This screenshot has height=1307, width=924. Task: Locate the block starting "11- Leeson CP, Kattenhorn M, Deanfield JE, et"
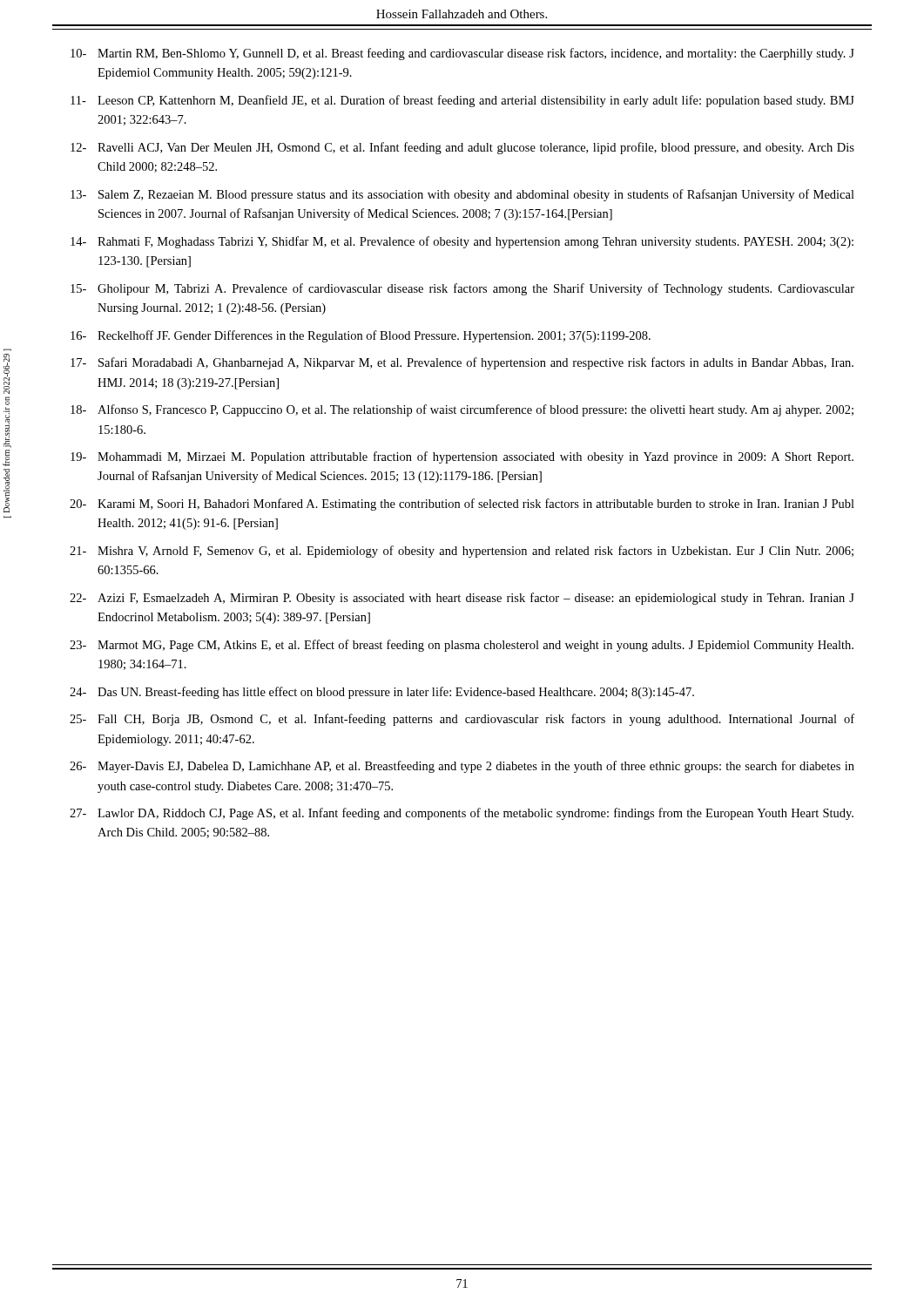coord(462,110)
